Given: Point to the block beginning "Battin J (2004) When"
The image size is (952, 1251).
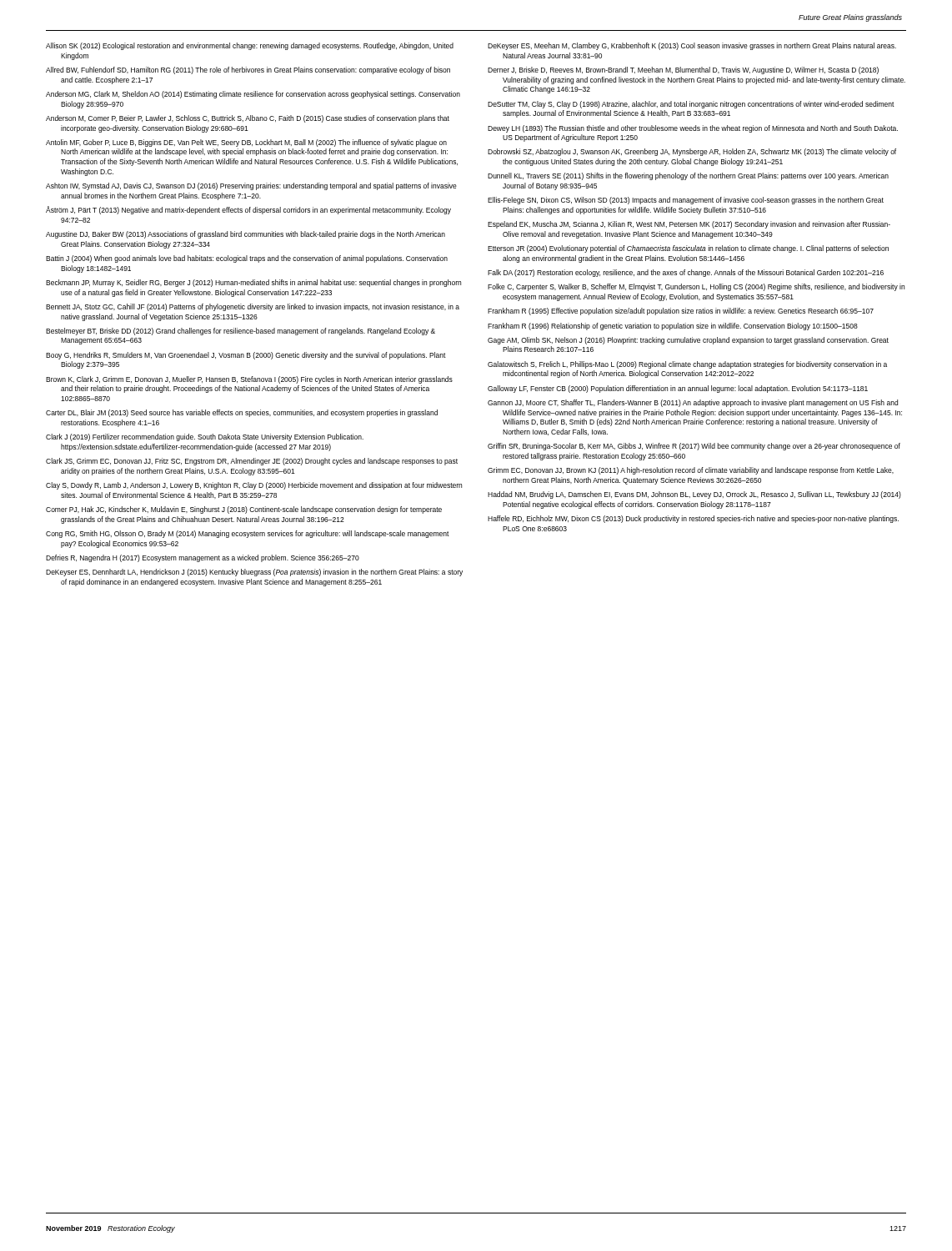Looking at the screenshot, I should click(247, 263).
